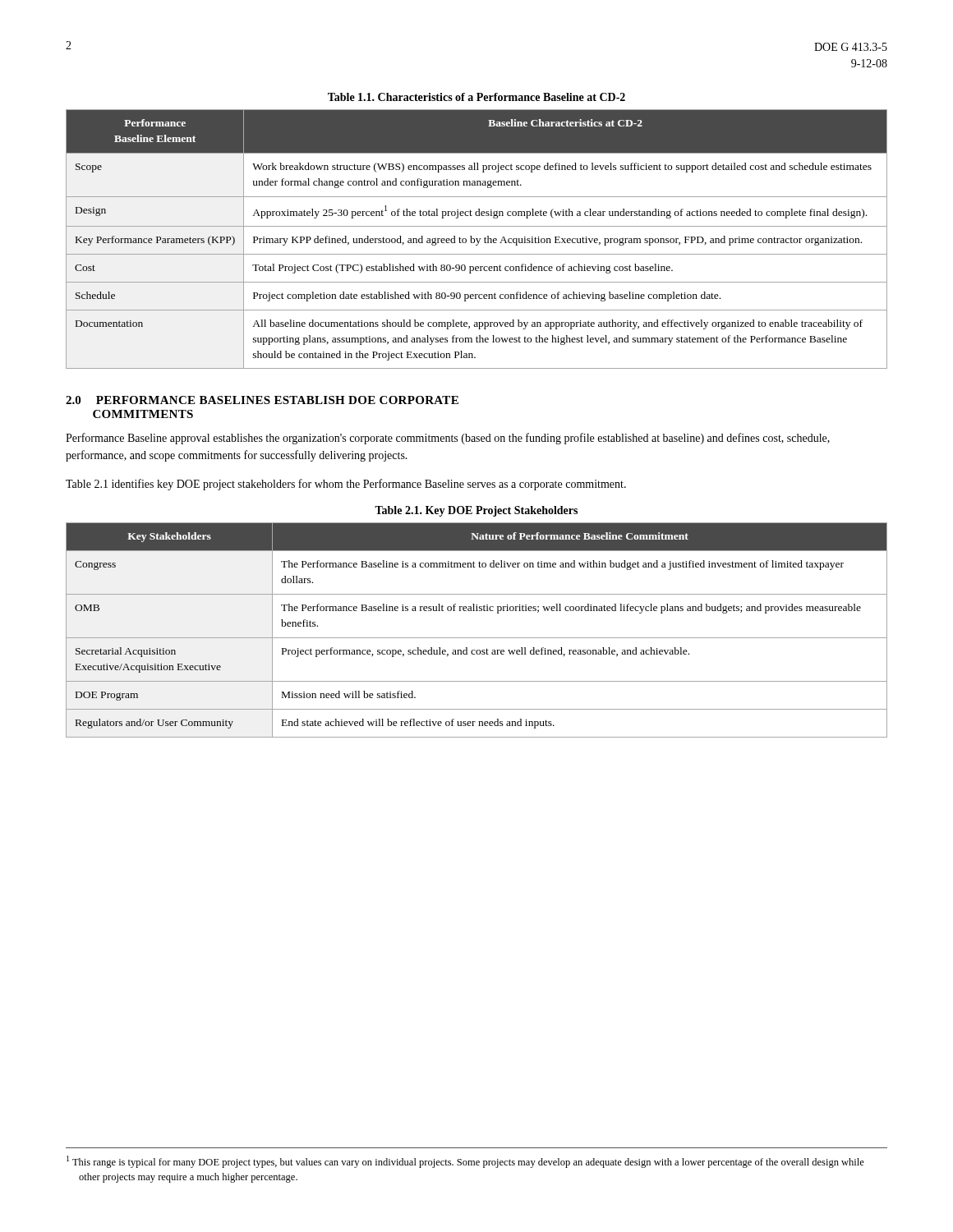This screenshot has width=953, height=1232.
Task: Point to the caption beginning "Table 2.1. Key DOE"
Action: pos(476,511)
